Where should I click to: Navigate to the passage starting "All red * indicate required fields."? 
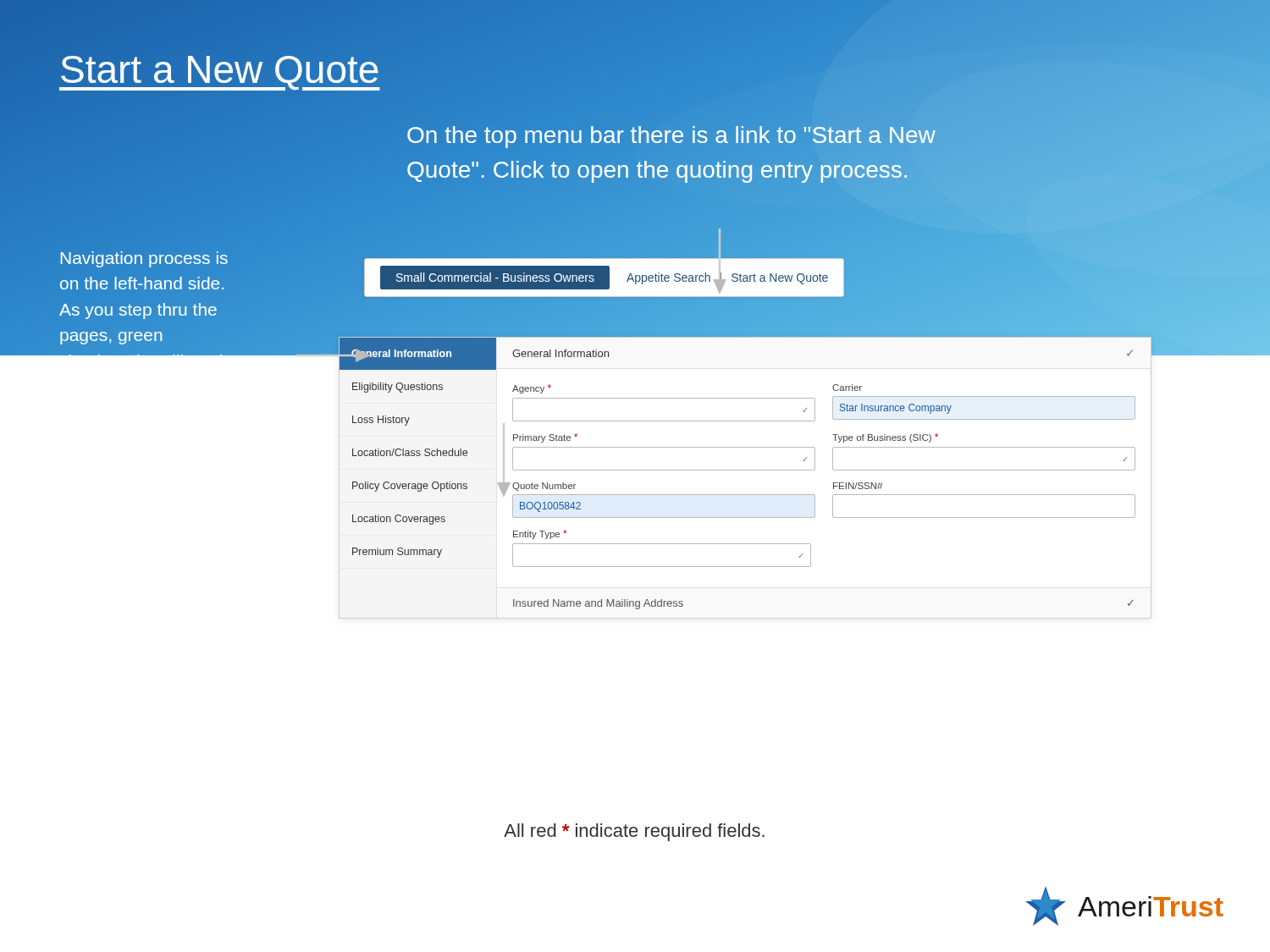(x=635, y=831)
